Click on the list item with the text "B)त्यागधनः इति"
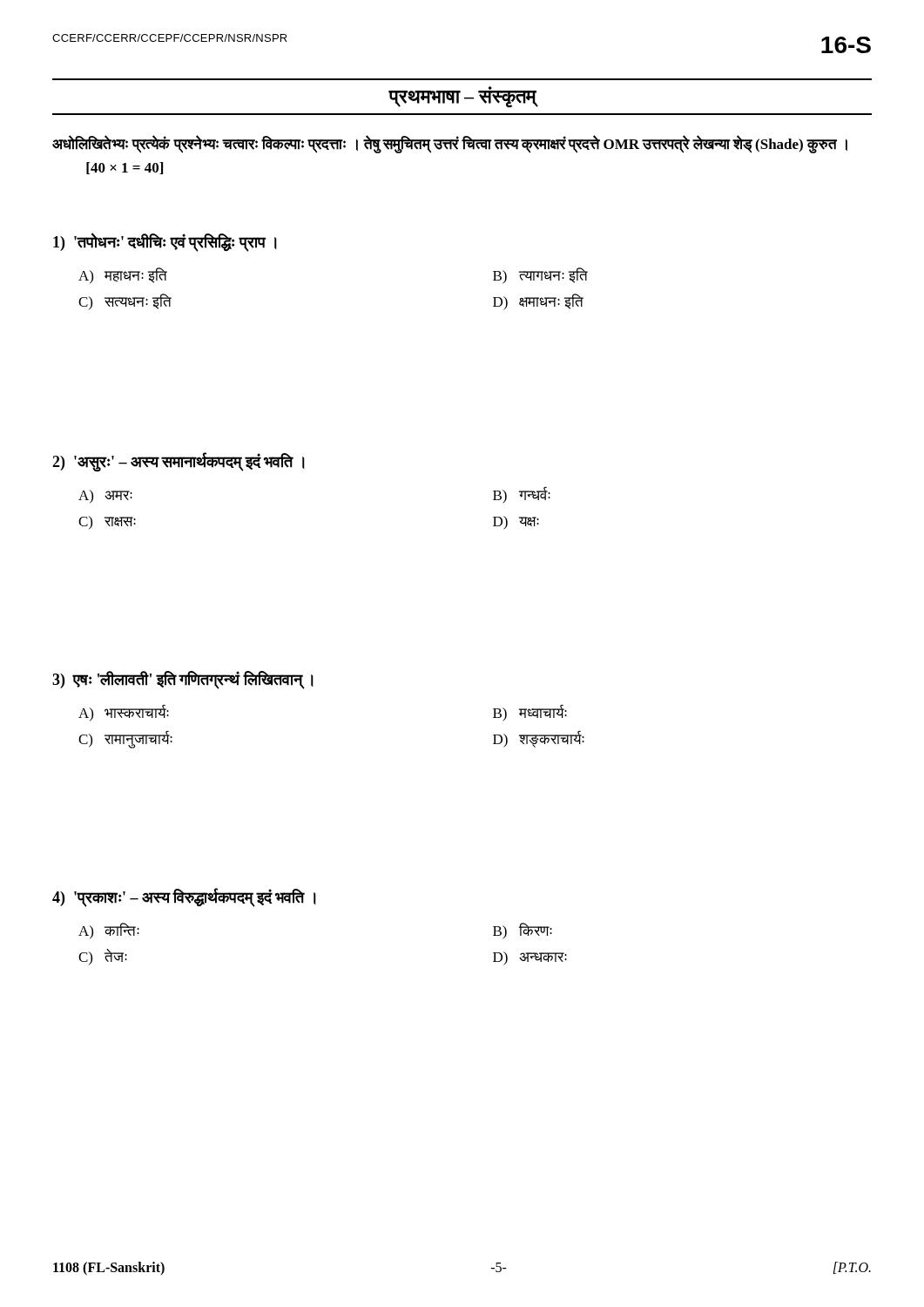 (x=540, y=276)
